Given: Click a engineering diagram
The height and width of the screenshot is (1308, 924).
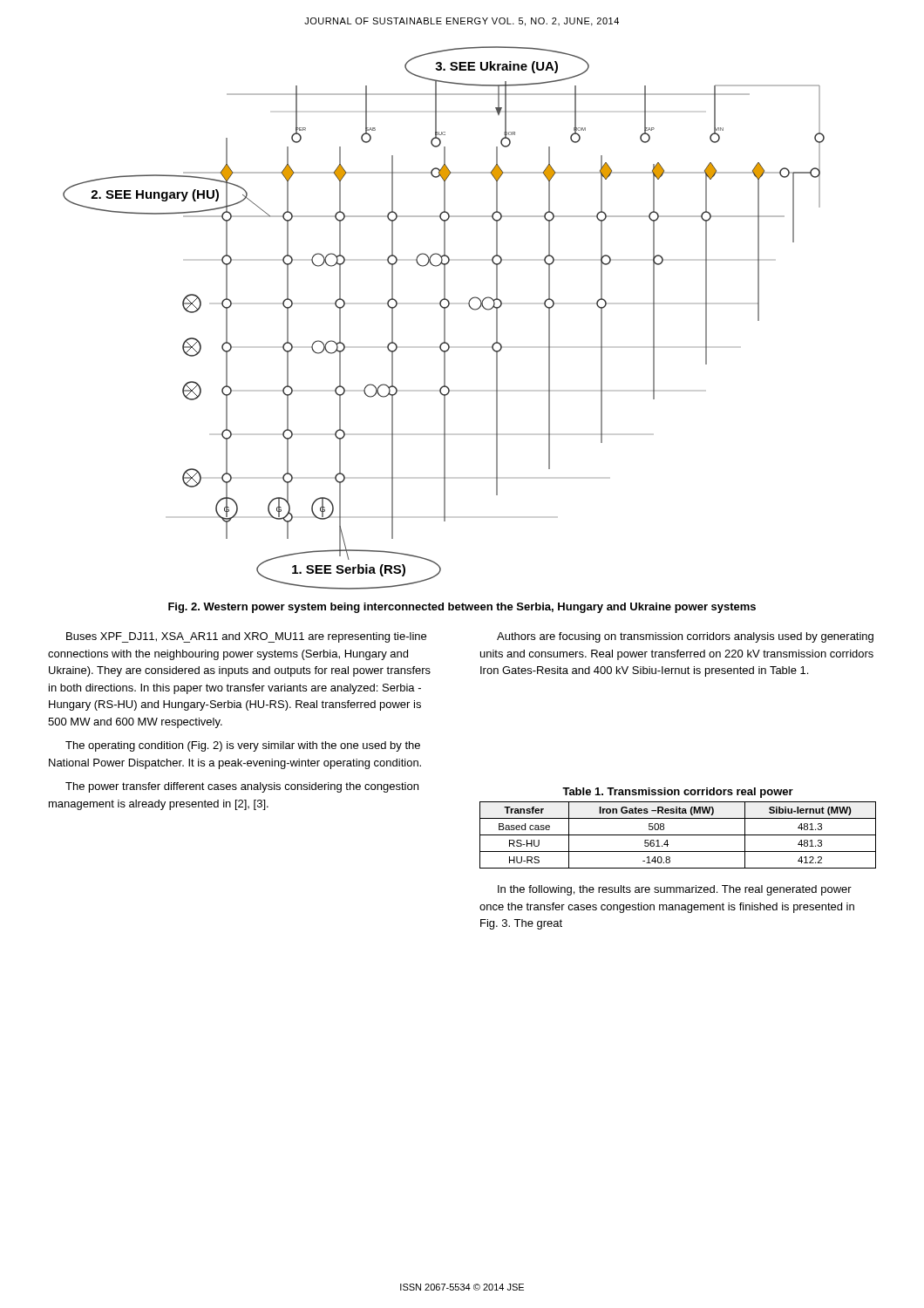Looking at the screenshot, I should pyautogui.click(x=462, y=312).
